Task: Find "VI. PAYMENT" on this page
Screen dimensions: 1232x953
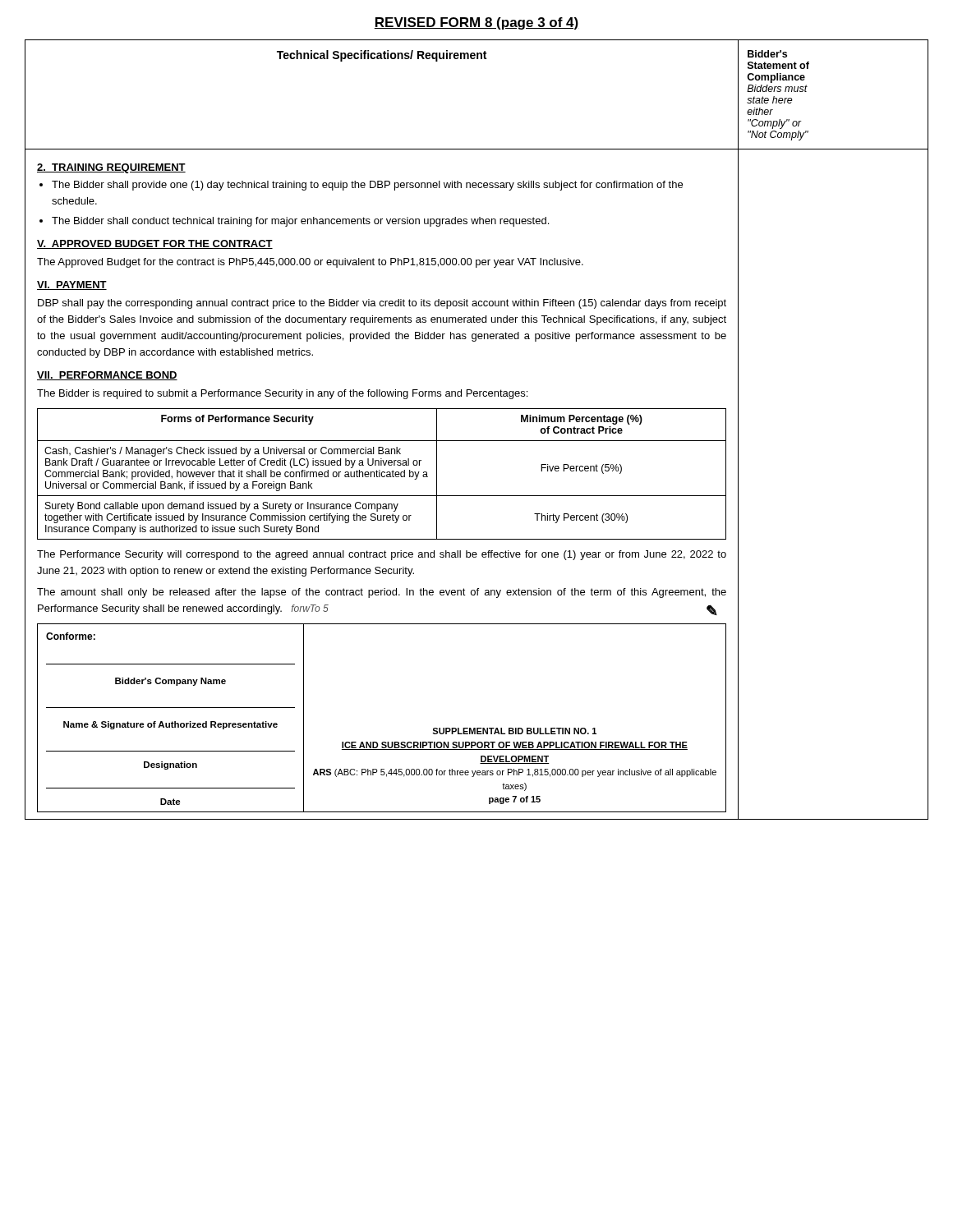Action: click(x=72, y=284)
